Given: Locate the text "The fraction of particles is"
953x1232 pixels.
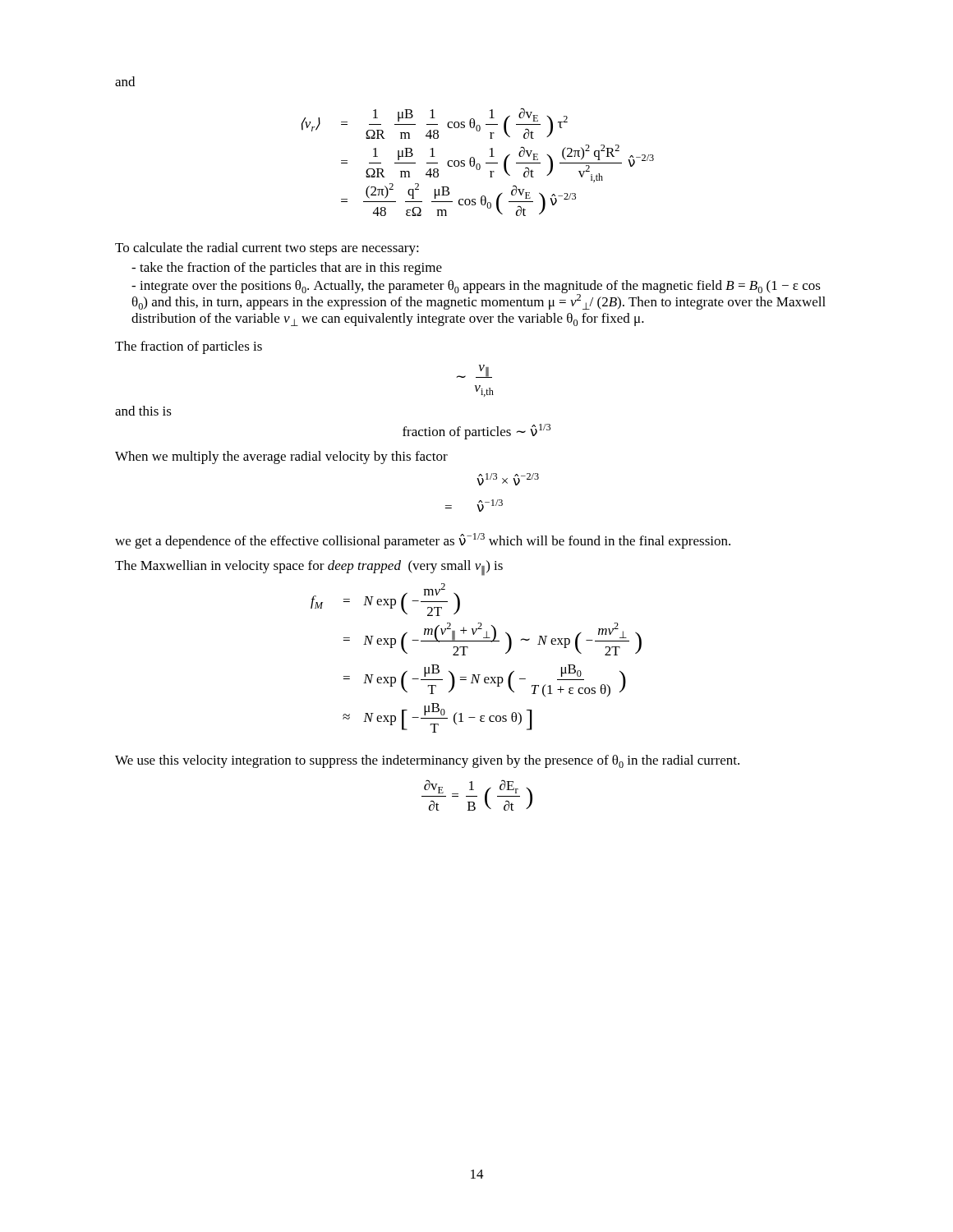Looking at the screenshot, I should point(189,346).
